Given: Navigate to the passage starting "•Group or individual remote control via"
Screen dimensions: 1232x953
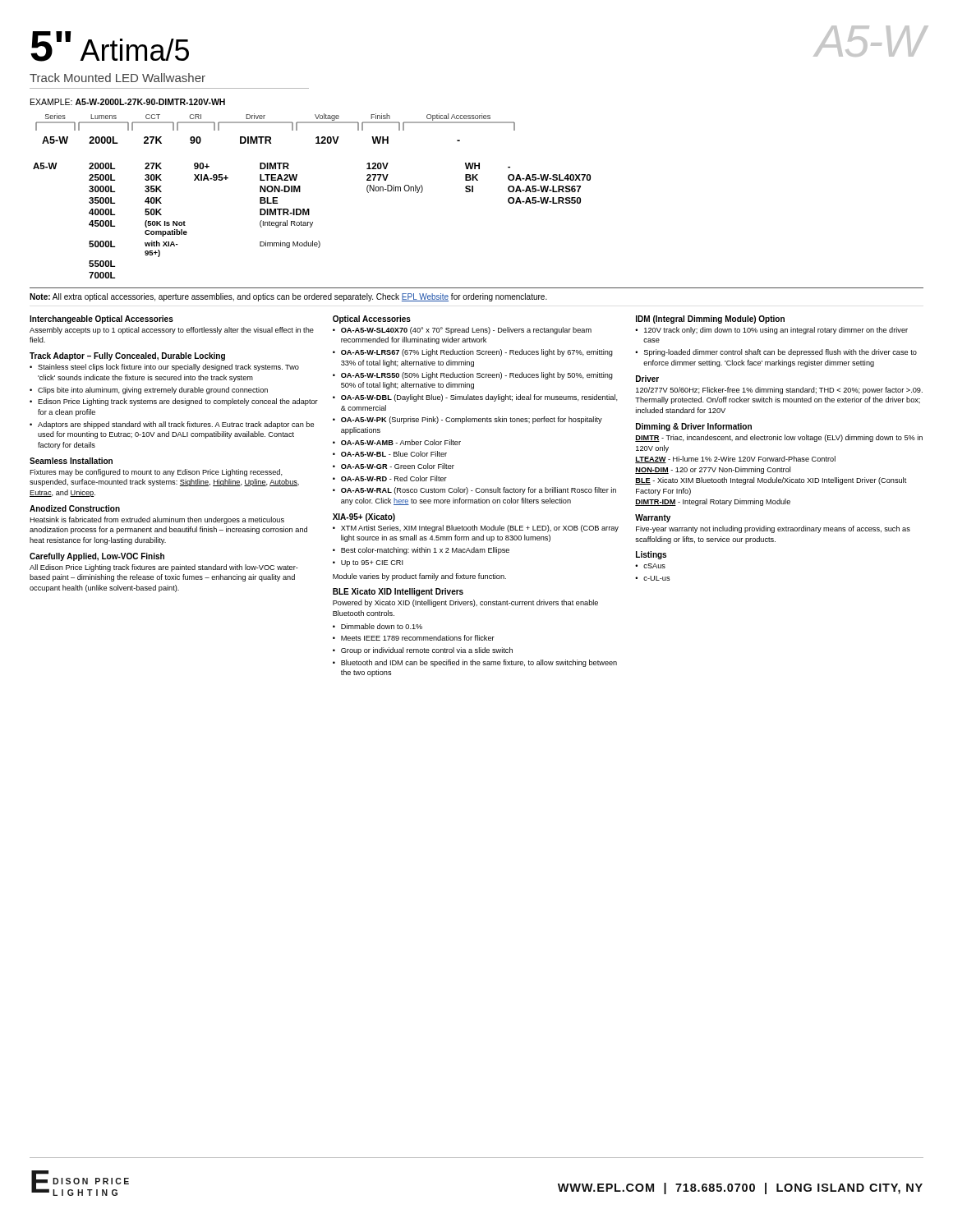Looking at the screenshot, I should [423, 651].
